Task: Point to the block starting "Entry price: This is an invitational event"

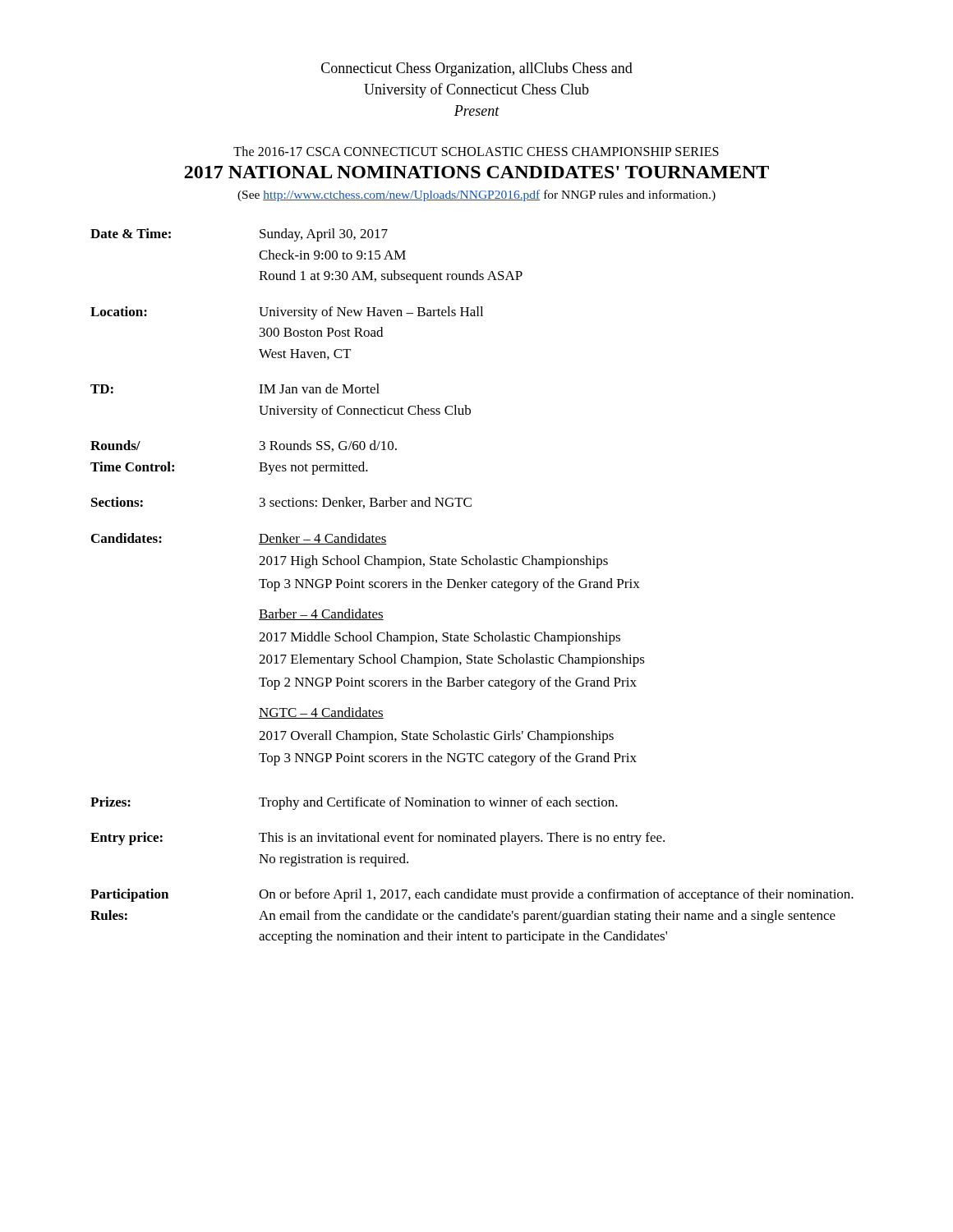Action: point(378,839)
